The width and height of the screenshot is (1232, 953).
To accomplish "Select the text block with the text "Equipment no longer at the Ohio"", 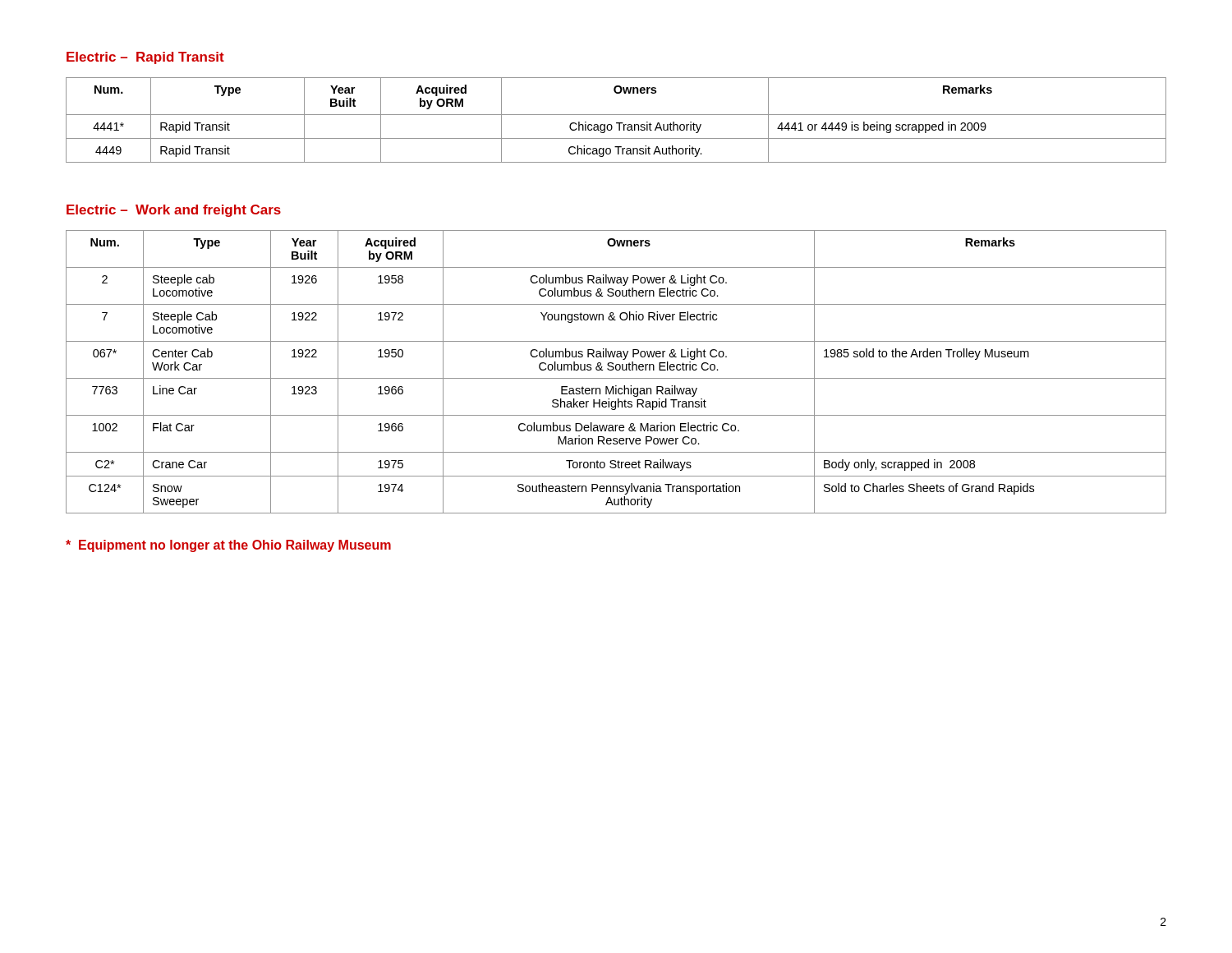I will pos(229,545).
